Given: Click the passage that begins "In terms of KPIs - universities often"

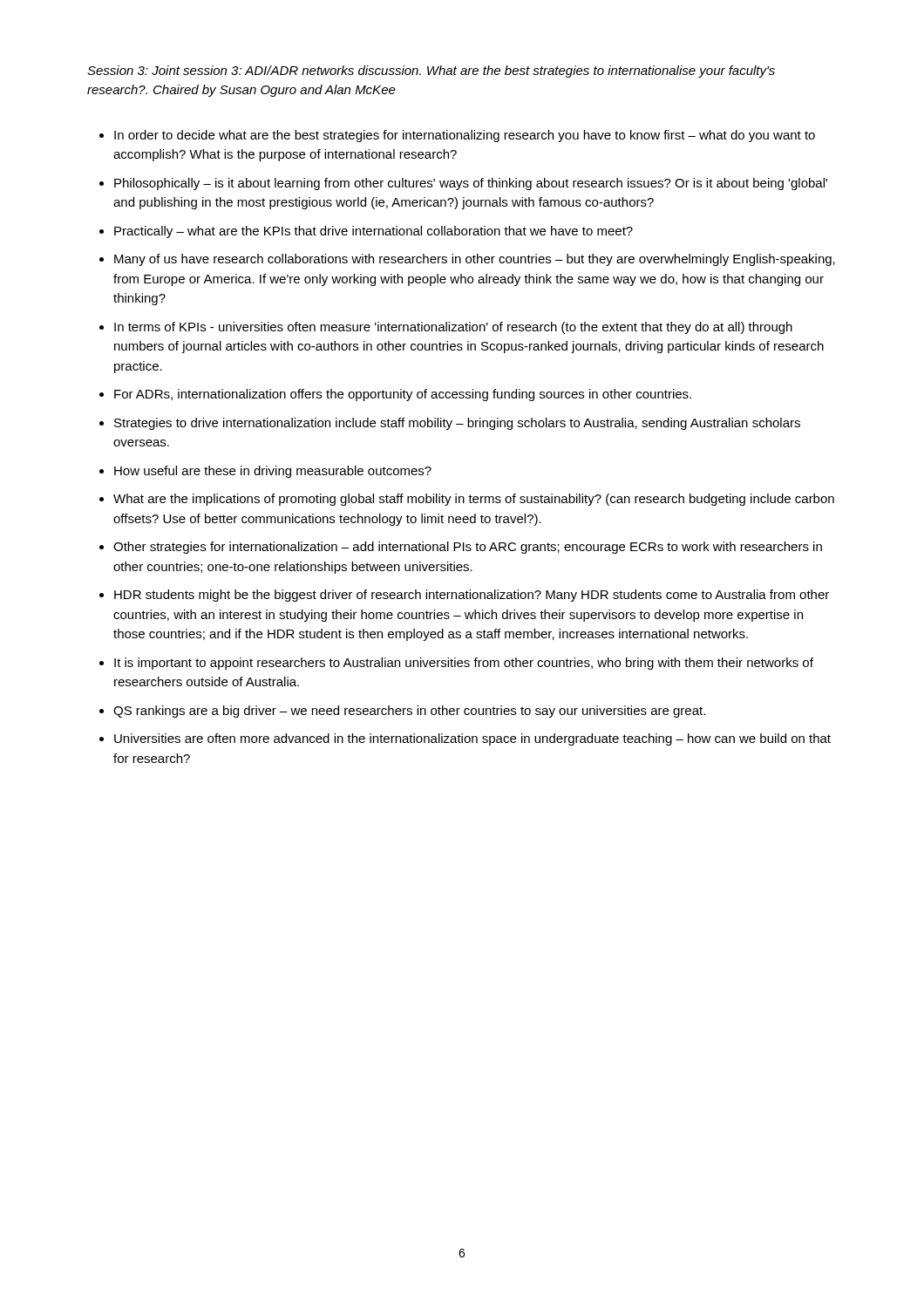Looking at the screenshot, I should [469, 346].
